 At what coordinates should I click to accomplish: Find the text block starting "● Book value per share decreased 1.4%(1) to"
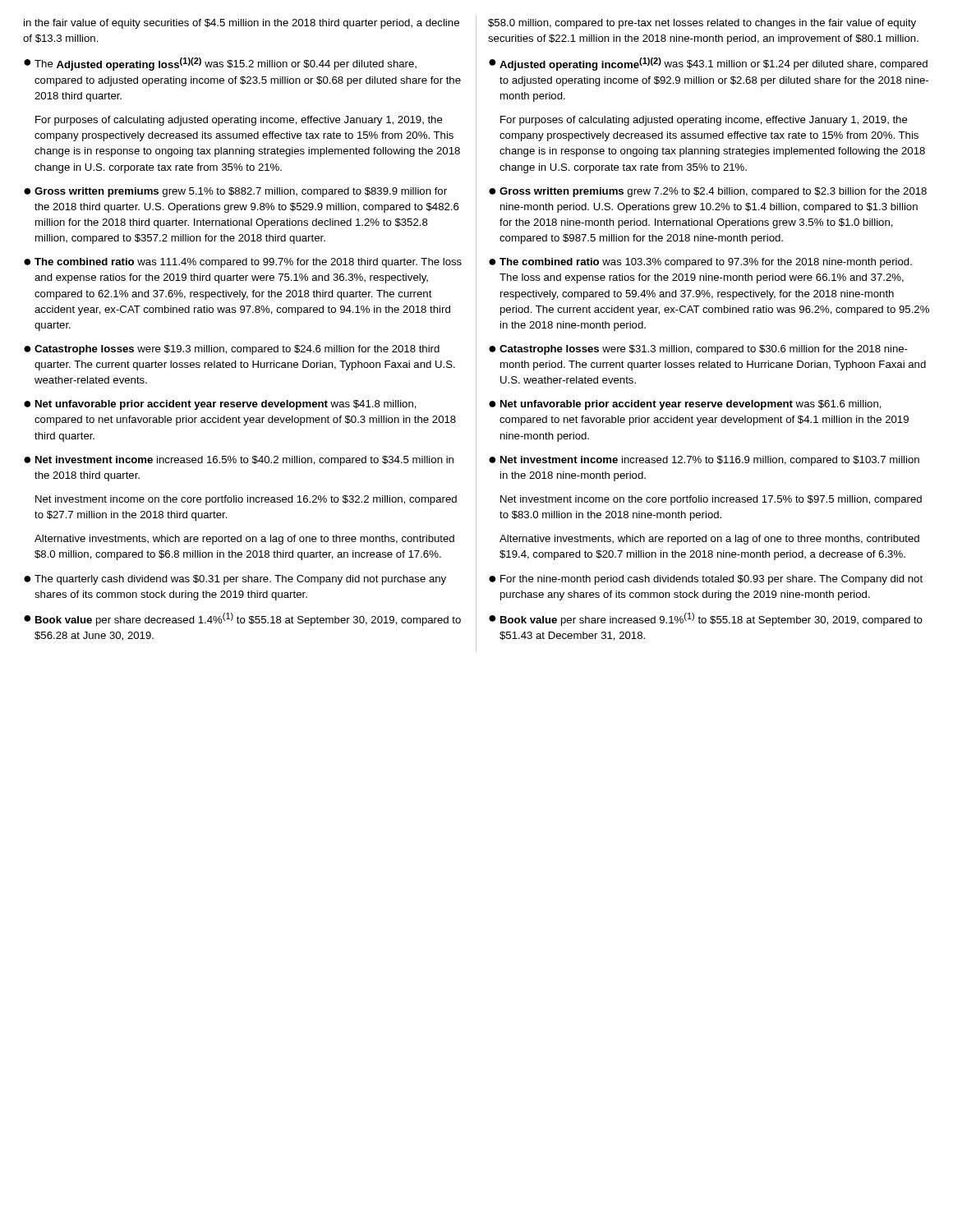(x=244, y=627)
